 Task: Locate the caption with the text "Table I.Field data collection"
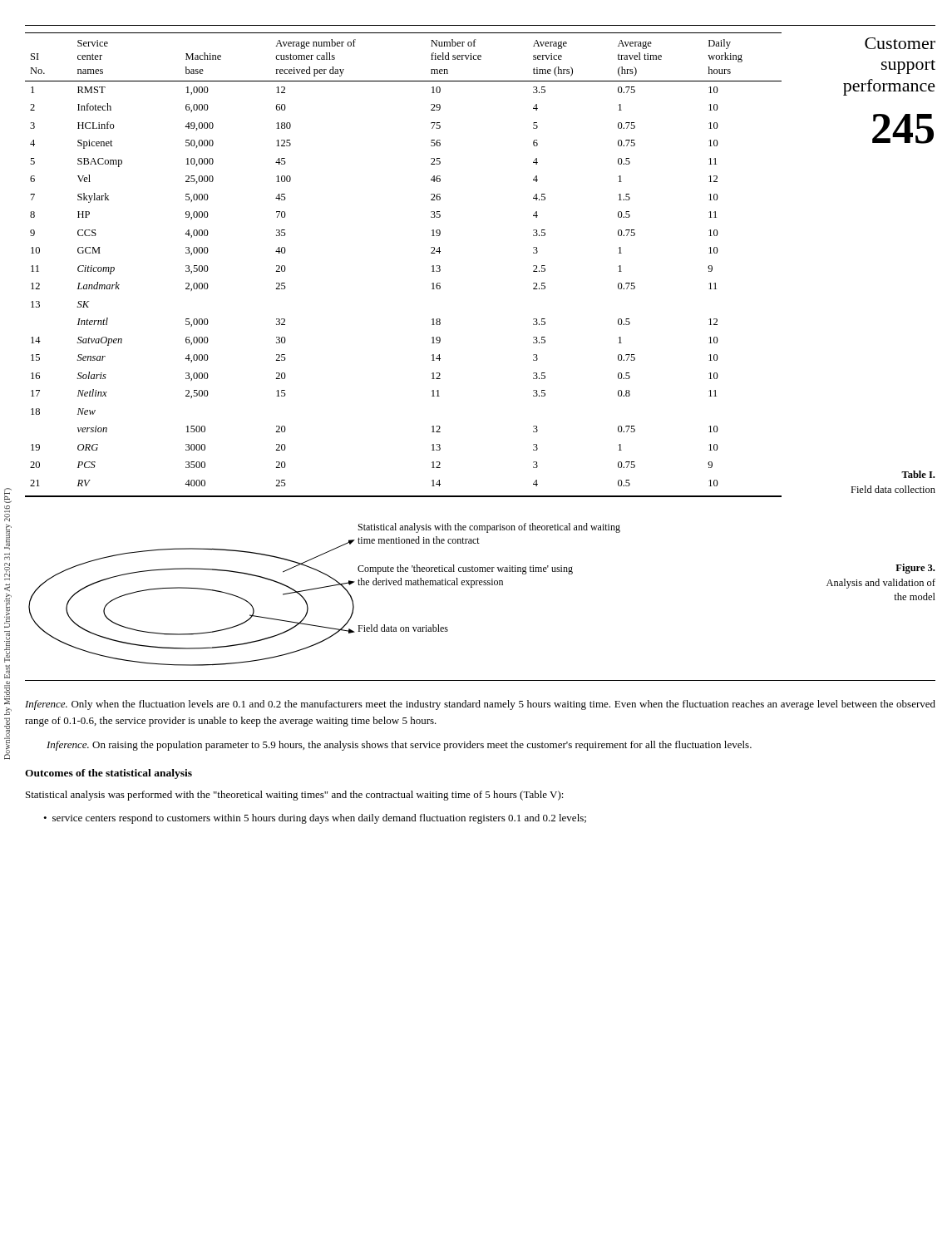coord(893,482)
